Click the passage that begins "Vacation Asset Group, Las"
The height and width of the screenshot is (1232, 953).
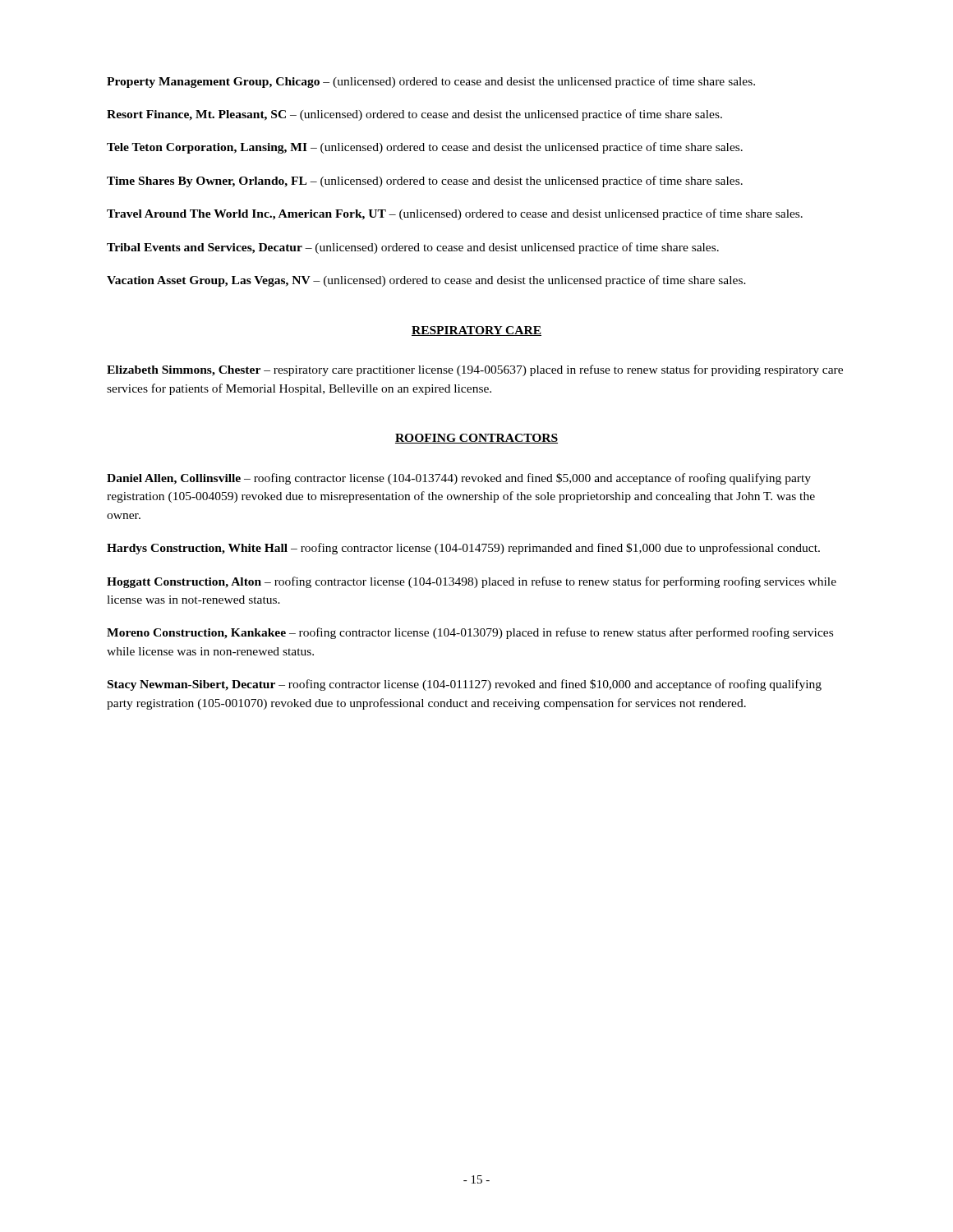476,281
